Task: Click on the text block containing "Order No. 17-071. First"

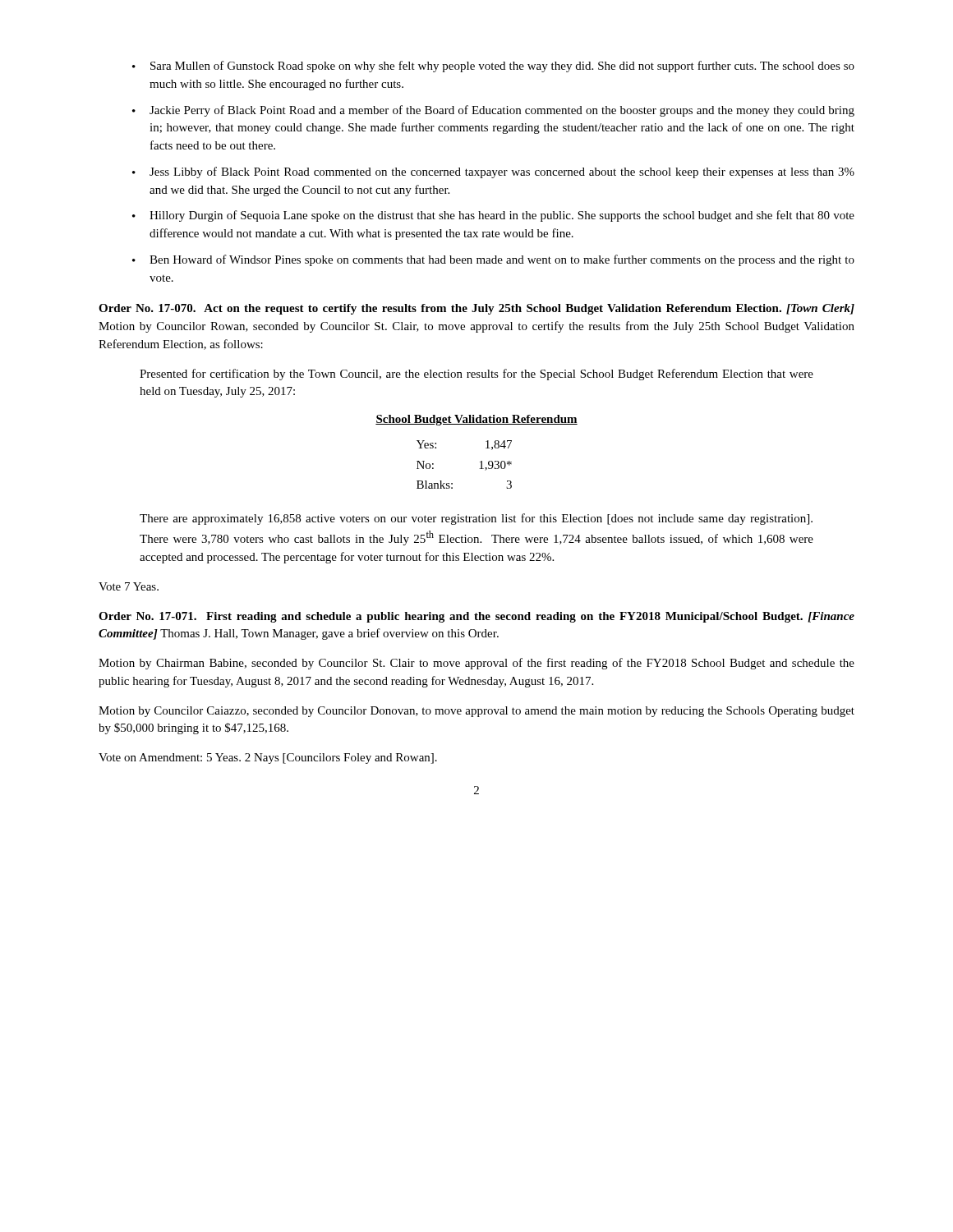Action: pyautogui.click(x=476, y=625)
